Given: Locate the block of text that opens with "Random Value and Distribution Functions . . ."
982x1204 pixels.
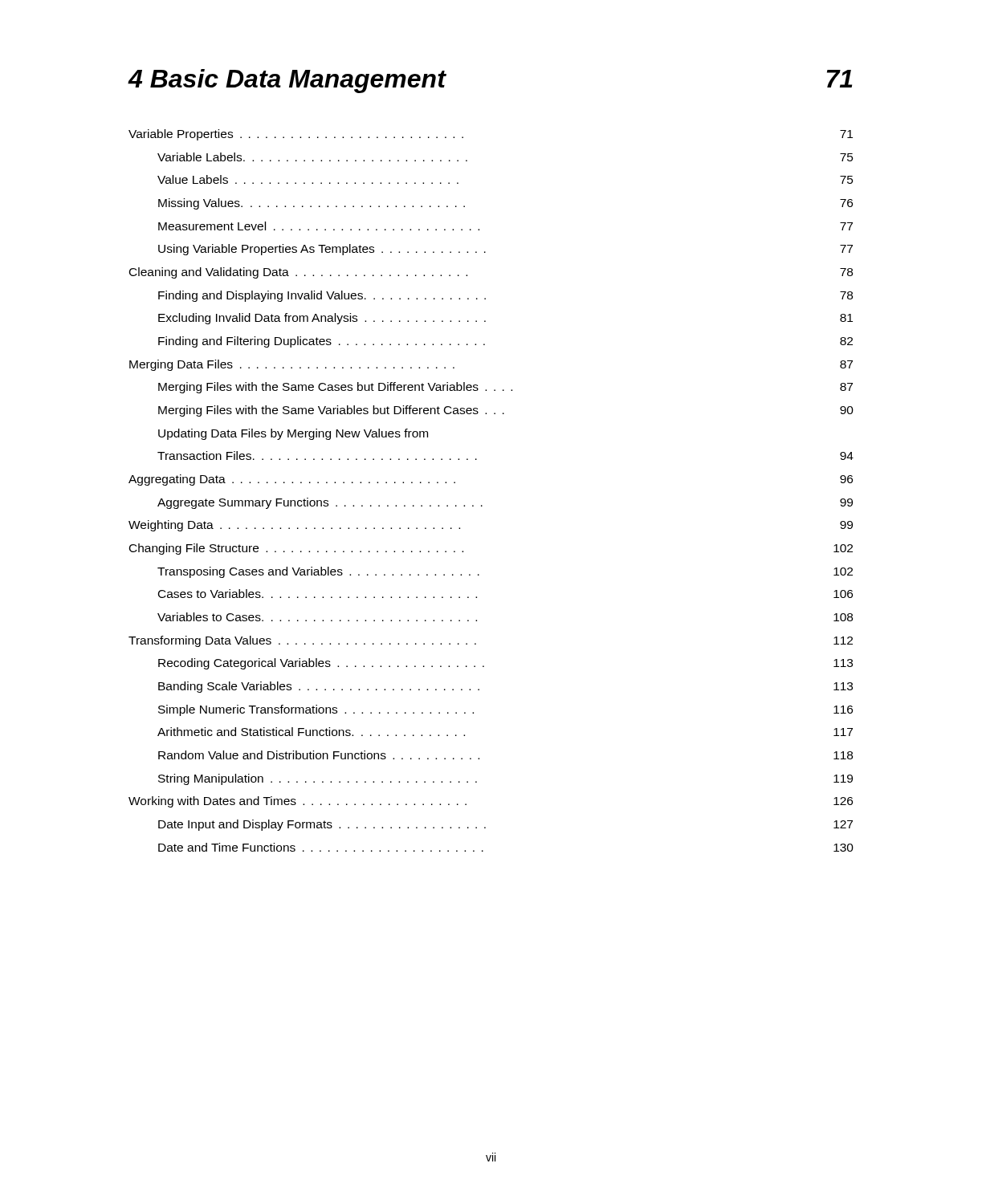Looking at the screenshot, I should [269, 755].
